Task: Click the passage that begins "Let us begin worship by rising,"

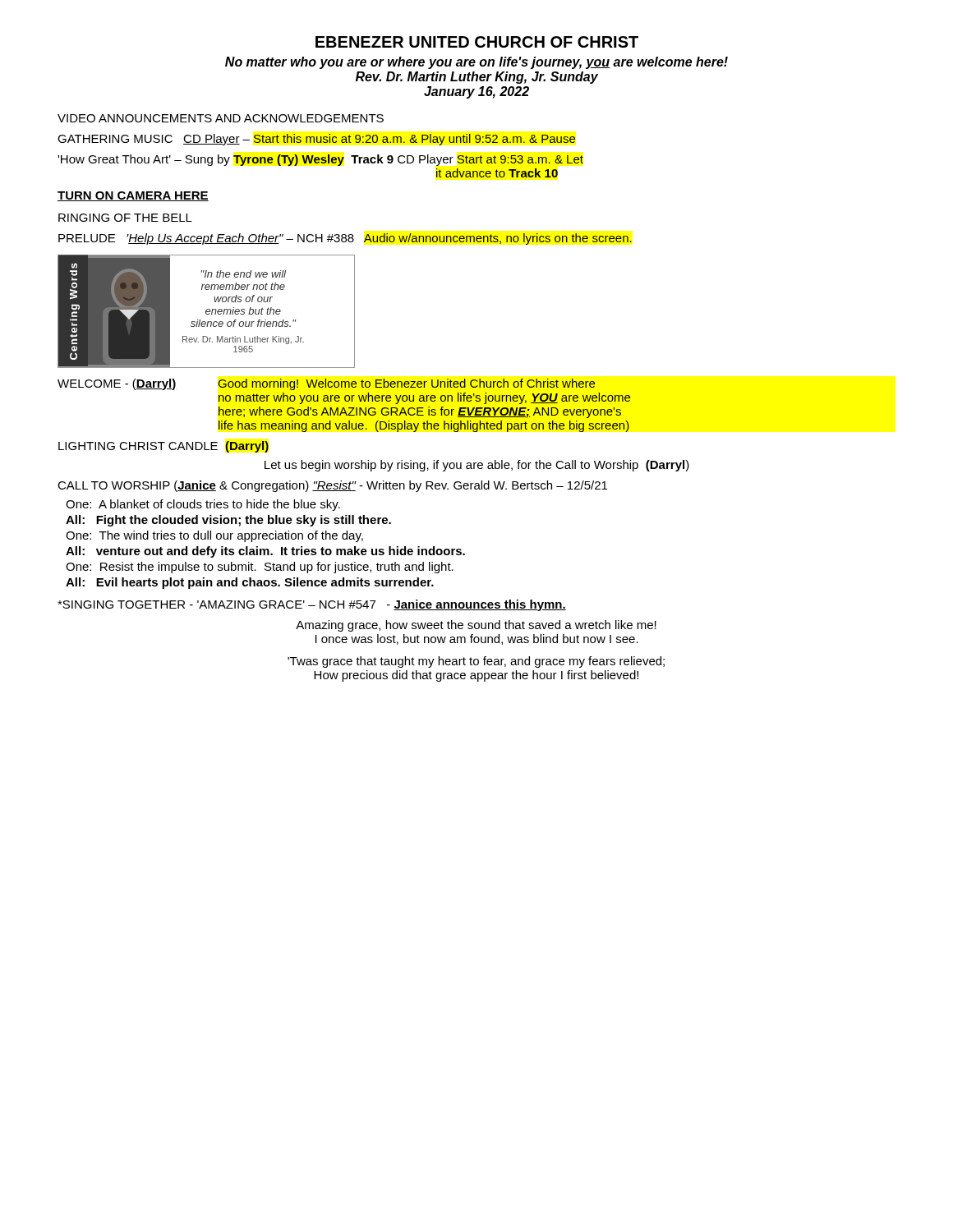Action: [476, 464]
